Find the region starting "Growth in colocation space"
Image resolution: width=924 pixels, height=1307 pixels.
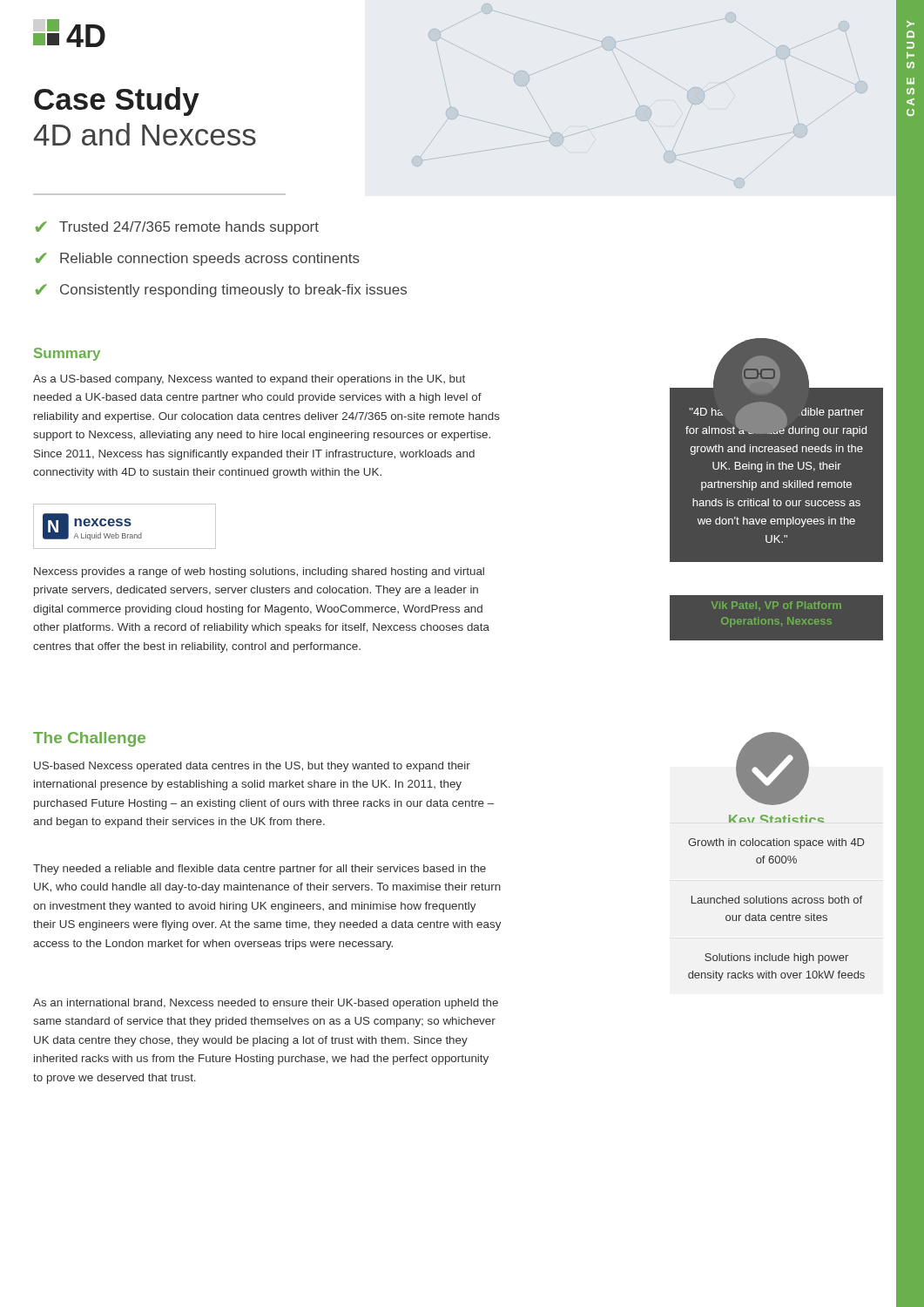[x=776, y=851]
